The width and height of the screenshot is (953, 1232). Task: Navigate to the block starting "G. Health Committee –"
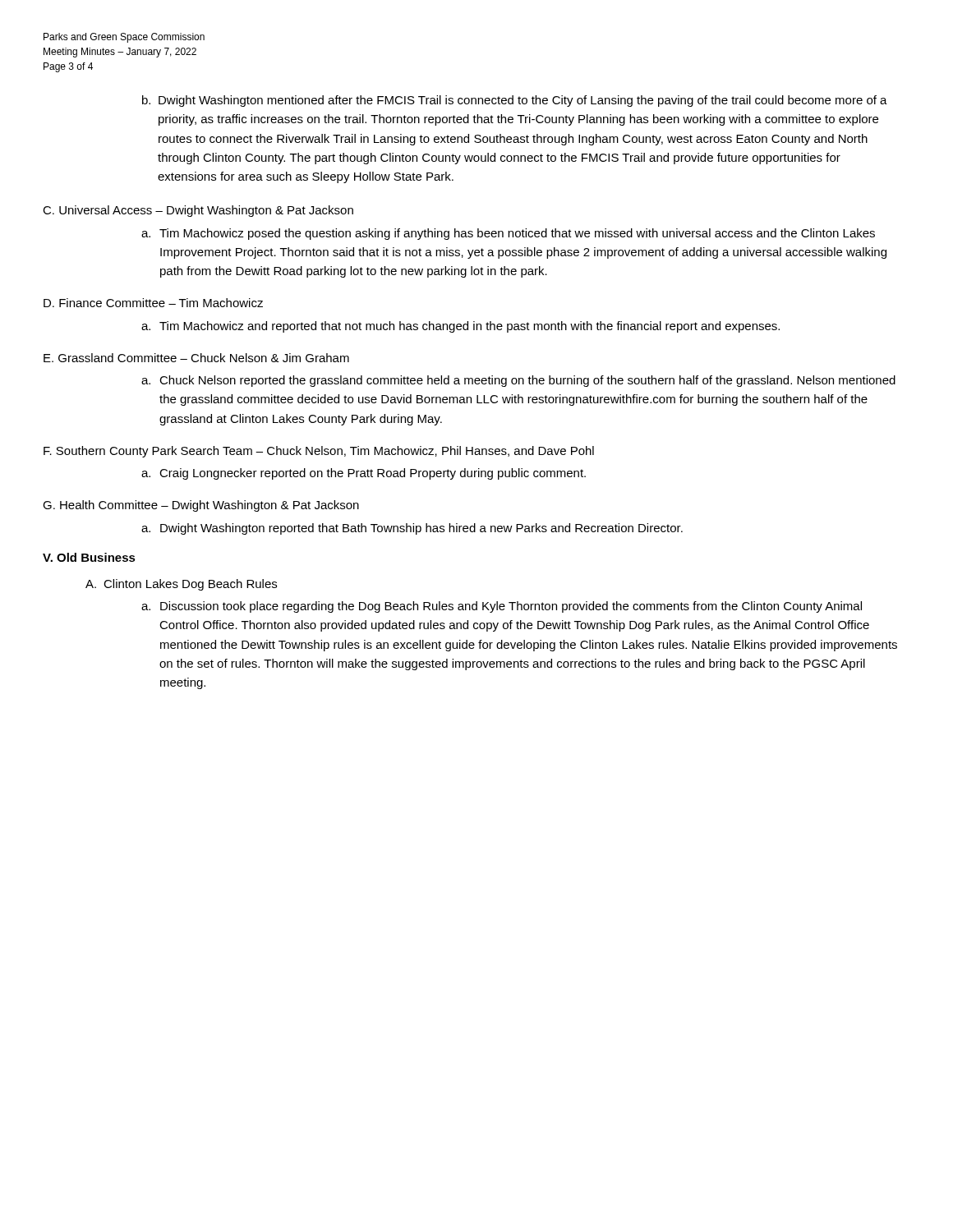pyautogui.click(x=201, y=505)
